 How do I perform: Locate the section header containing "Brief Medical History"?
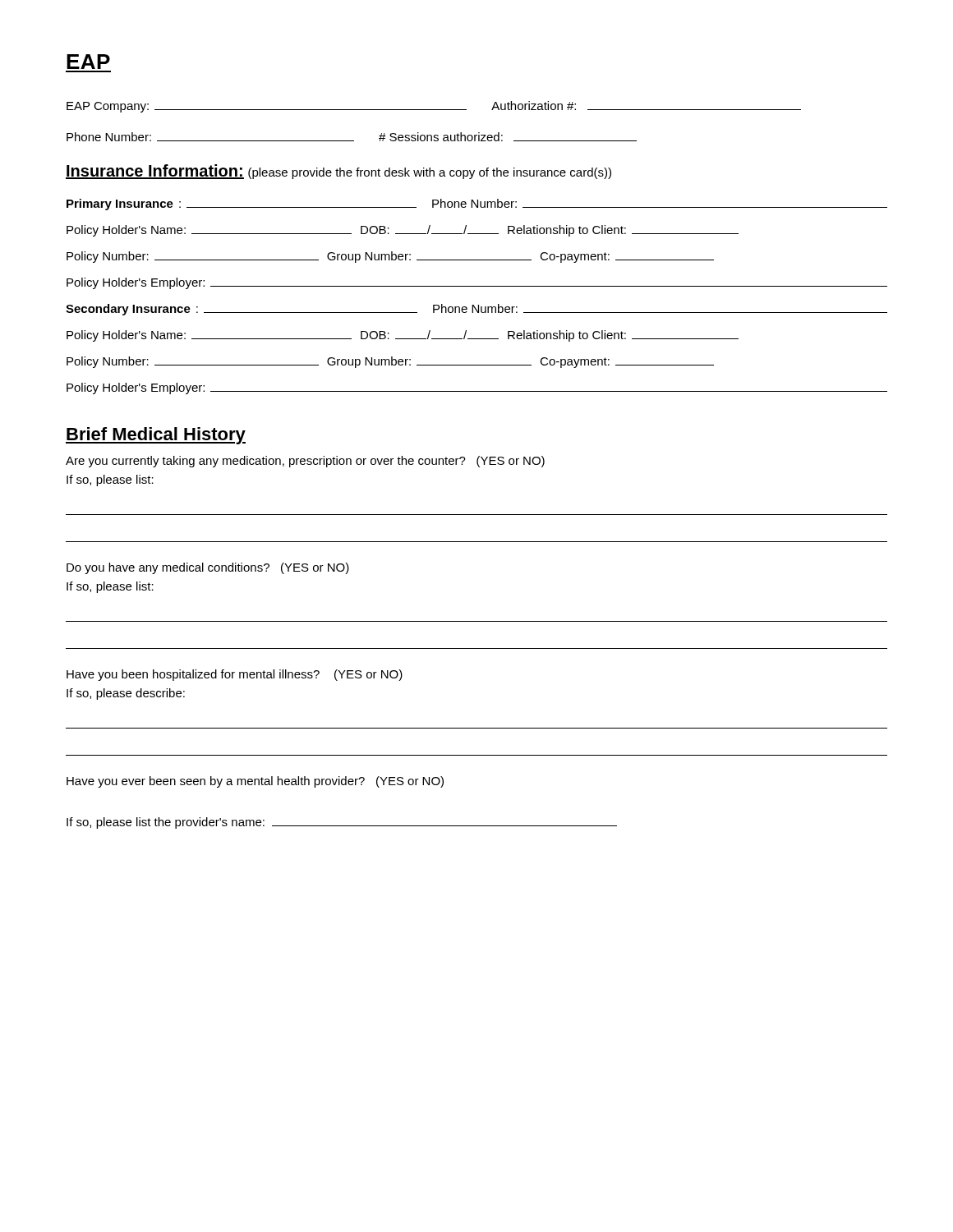[156, 436]
